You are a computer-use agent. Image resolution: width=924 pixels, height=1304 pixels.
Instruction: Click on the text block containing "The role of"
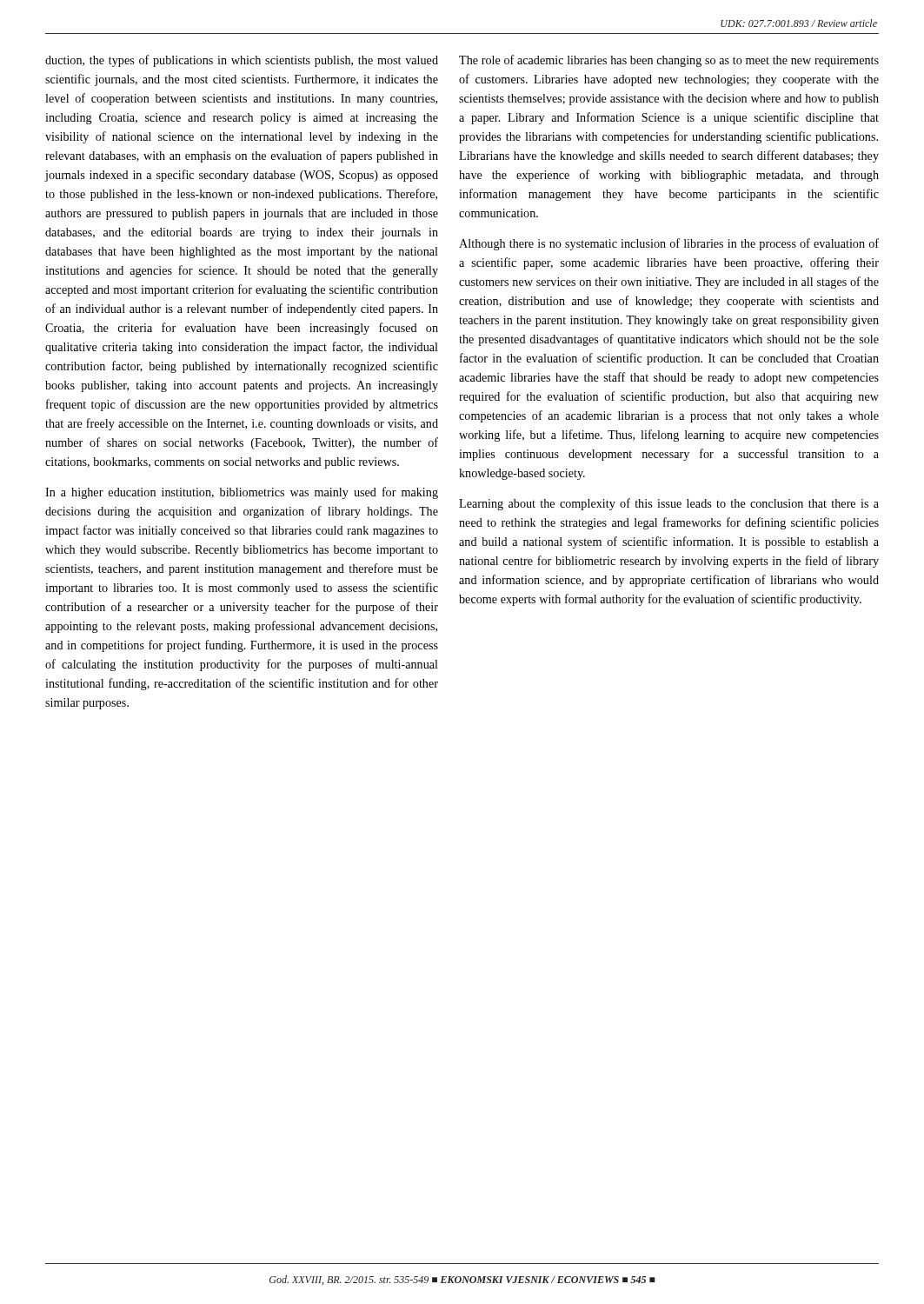point(669,137)
